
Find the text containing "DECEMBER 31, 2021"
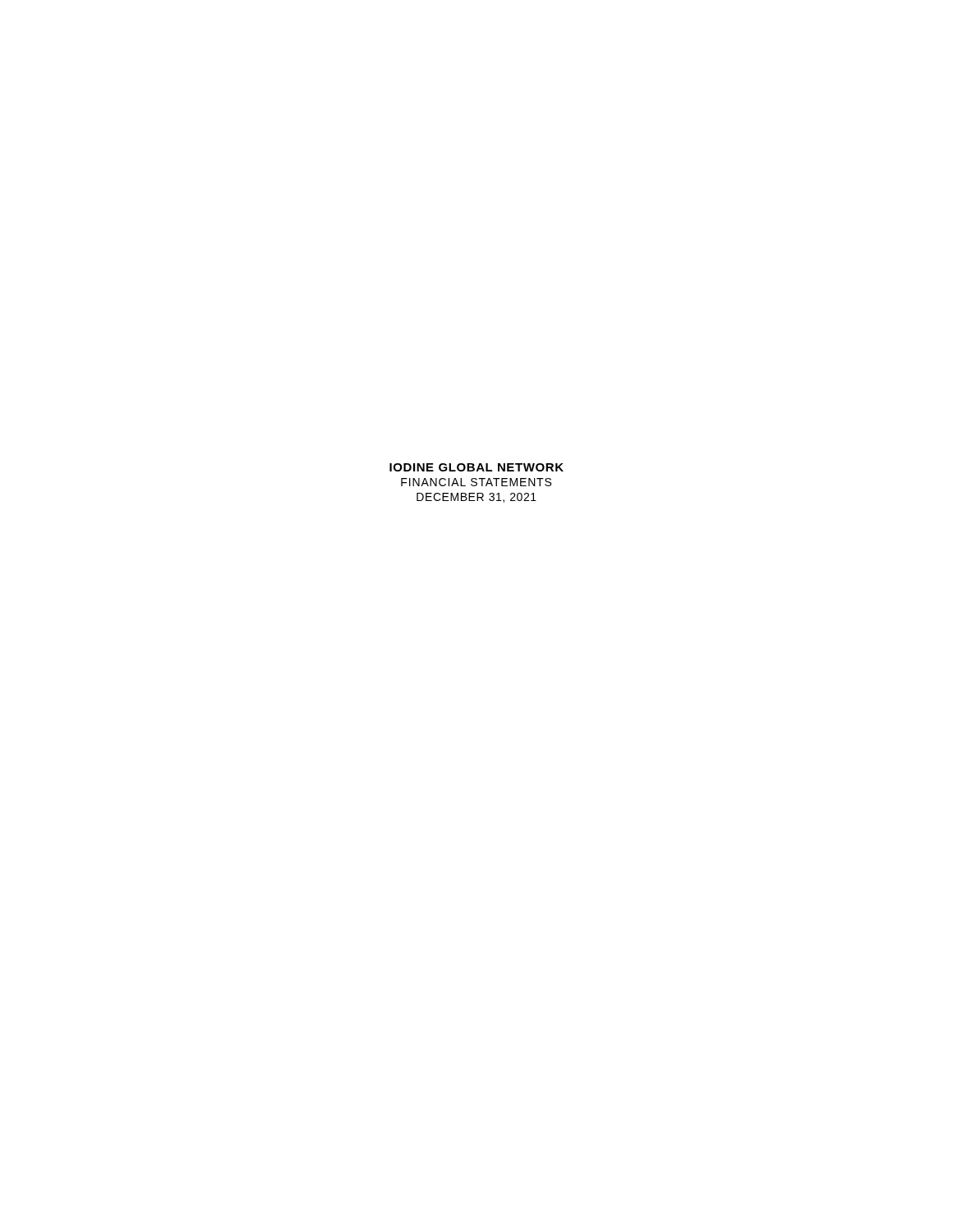[476, 497]
